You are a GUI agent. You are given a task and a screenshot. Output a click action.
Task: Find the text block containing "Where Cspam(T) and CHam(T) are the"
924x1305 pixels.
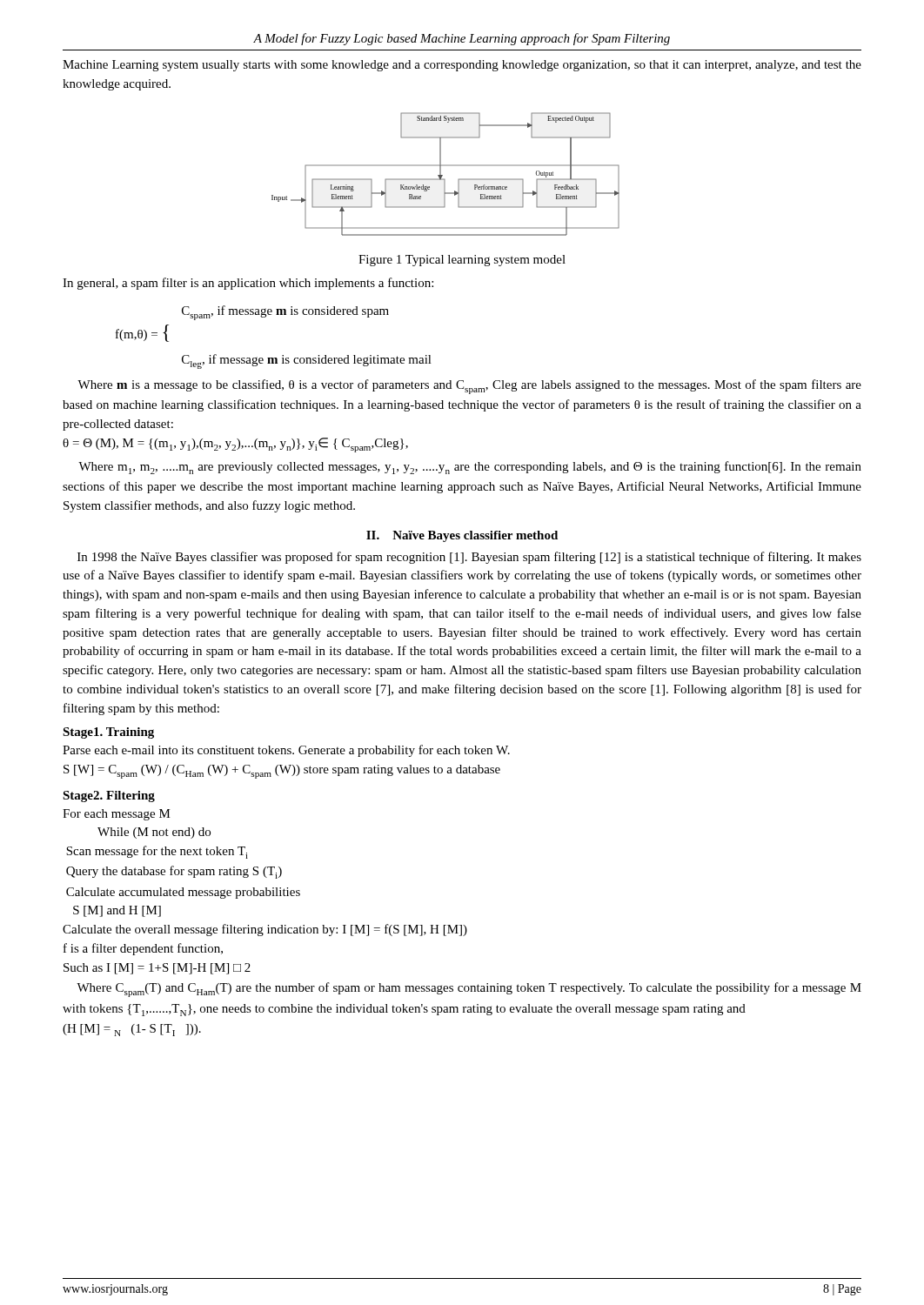pyautogui.click(x=462, y=1009)
